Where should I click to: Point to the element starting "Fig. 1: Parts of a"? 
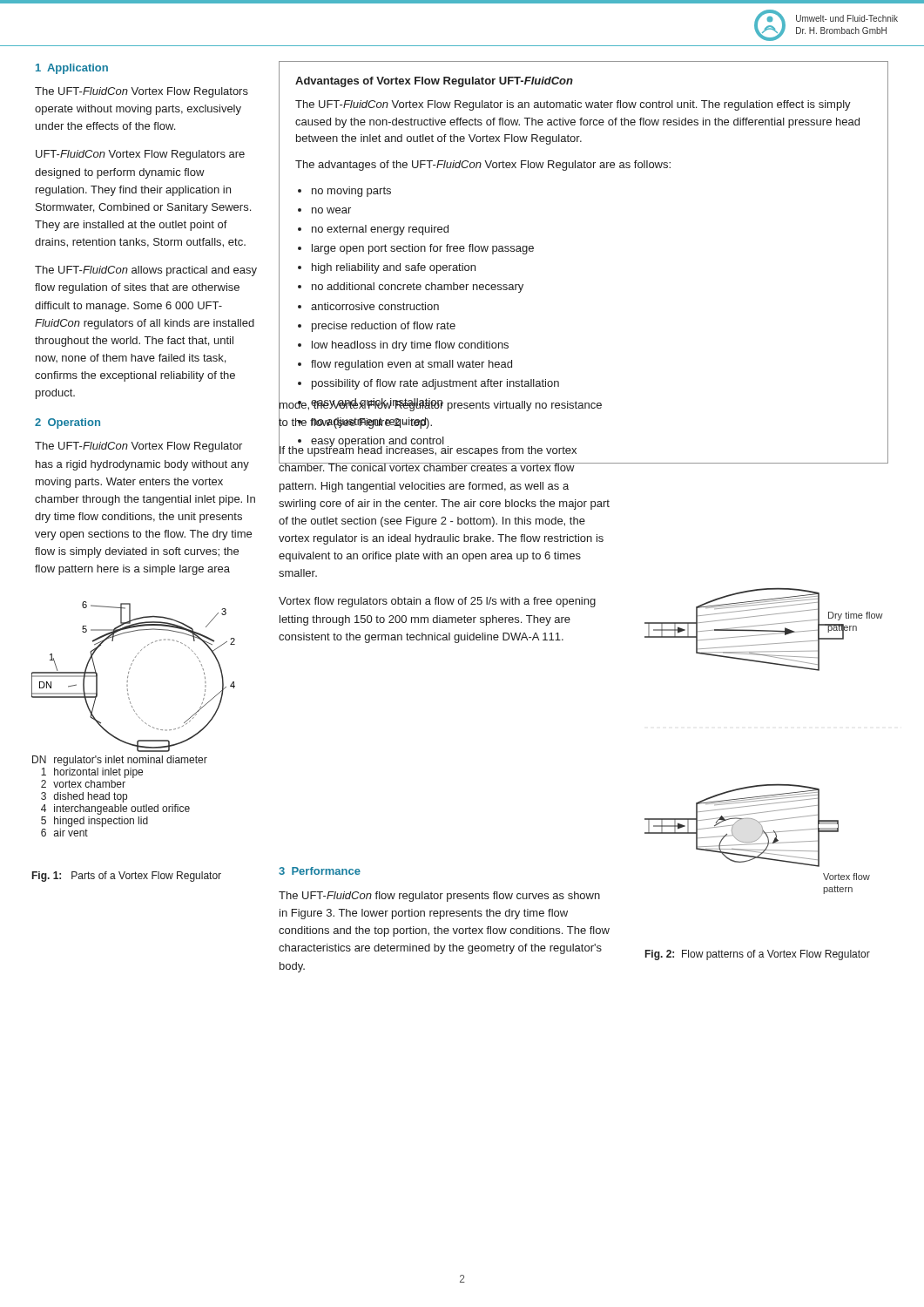[126, 876]
